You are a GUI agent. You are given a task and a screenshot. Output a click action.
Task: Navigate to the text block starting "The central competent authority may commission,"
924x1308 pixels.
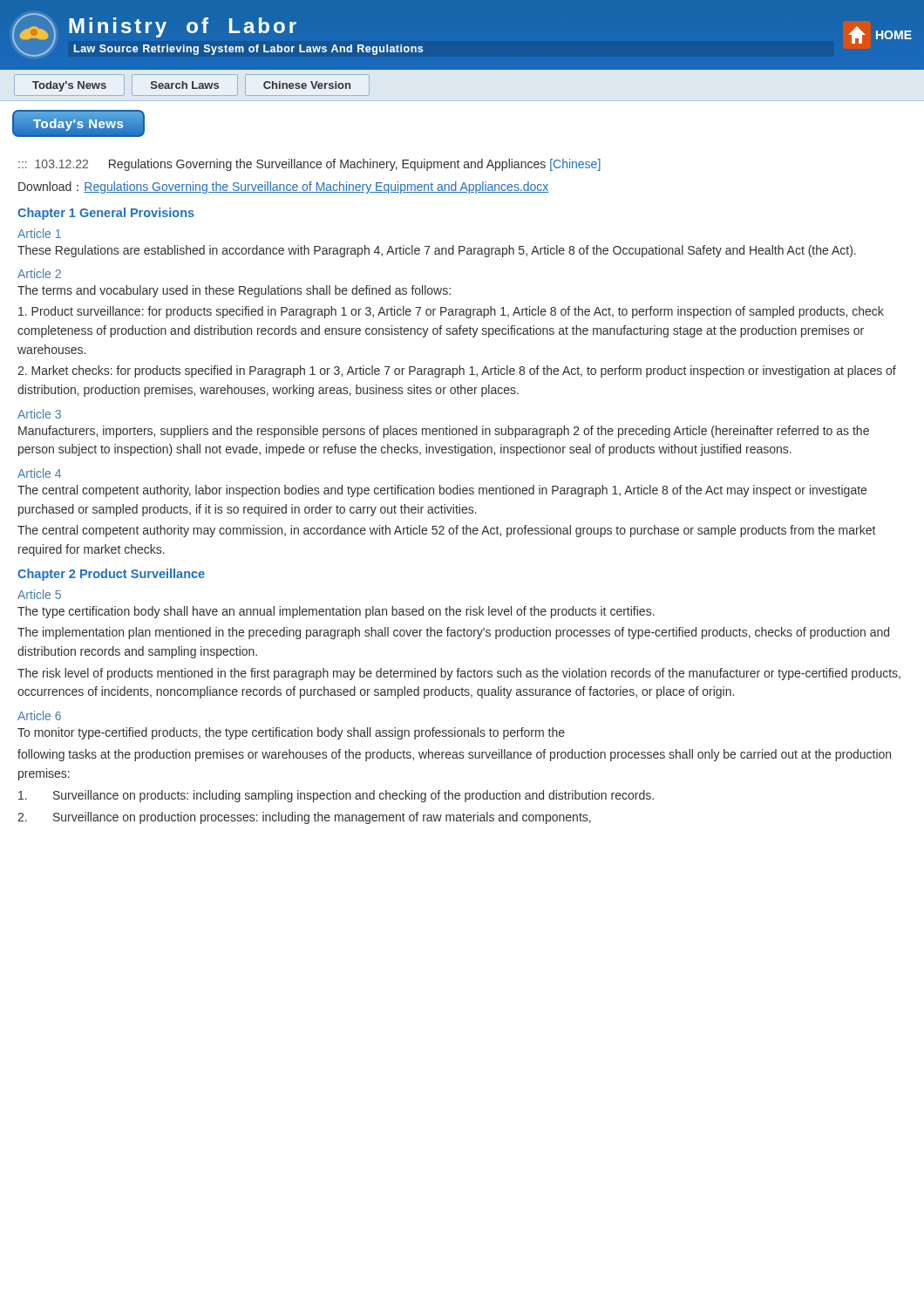446,540
